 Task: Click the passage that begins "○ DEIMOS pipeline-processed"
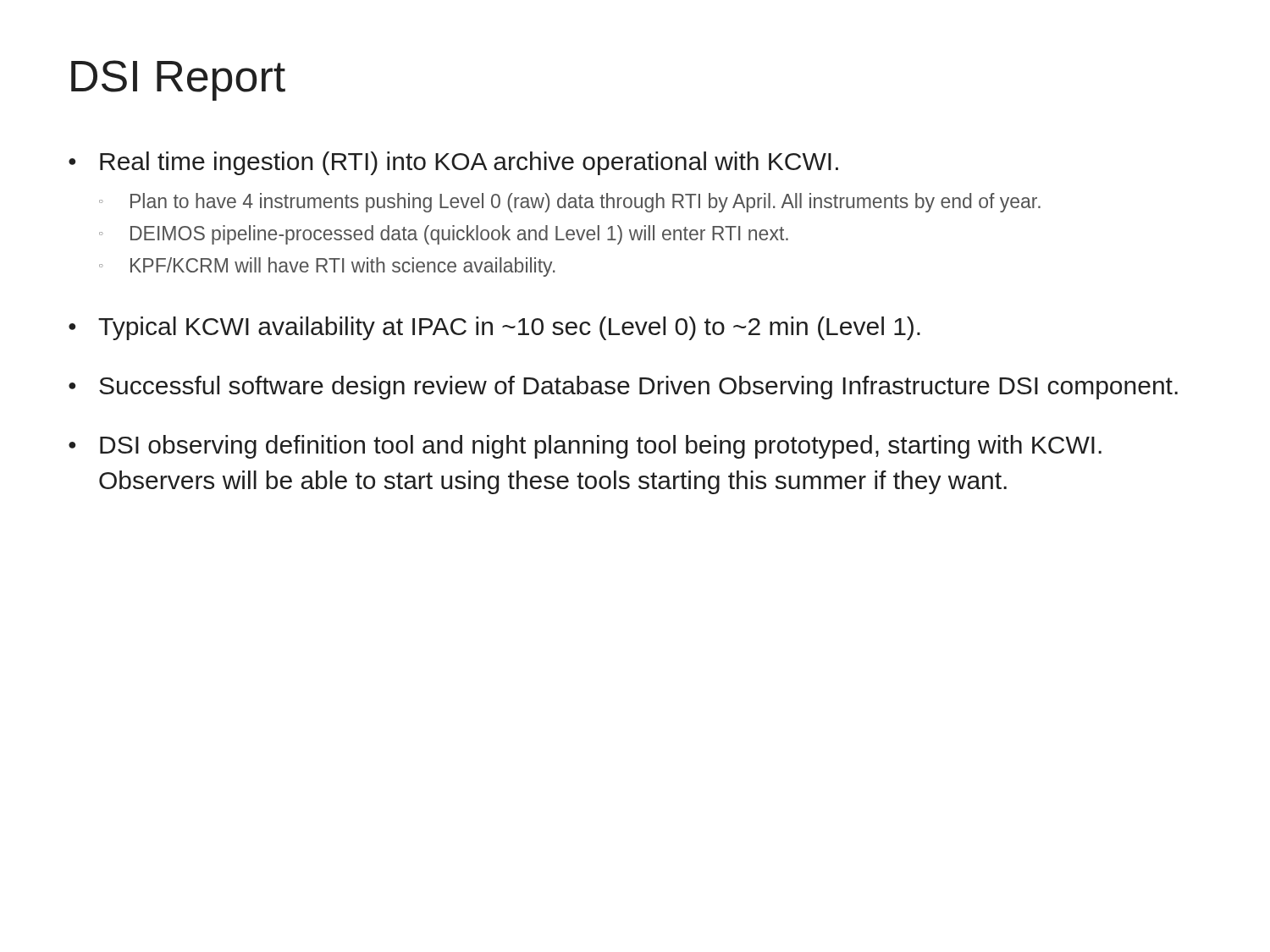tap(650, 234)
